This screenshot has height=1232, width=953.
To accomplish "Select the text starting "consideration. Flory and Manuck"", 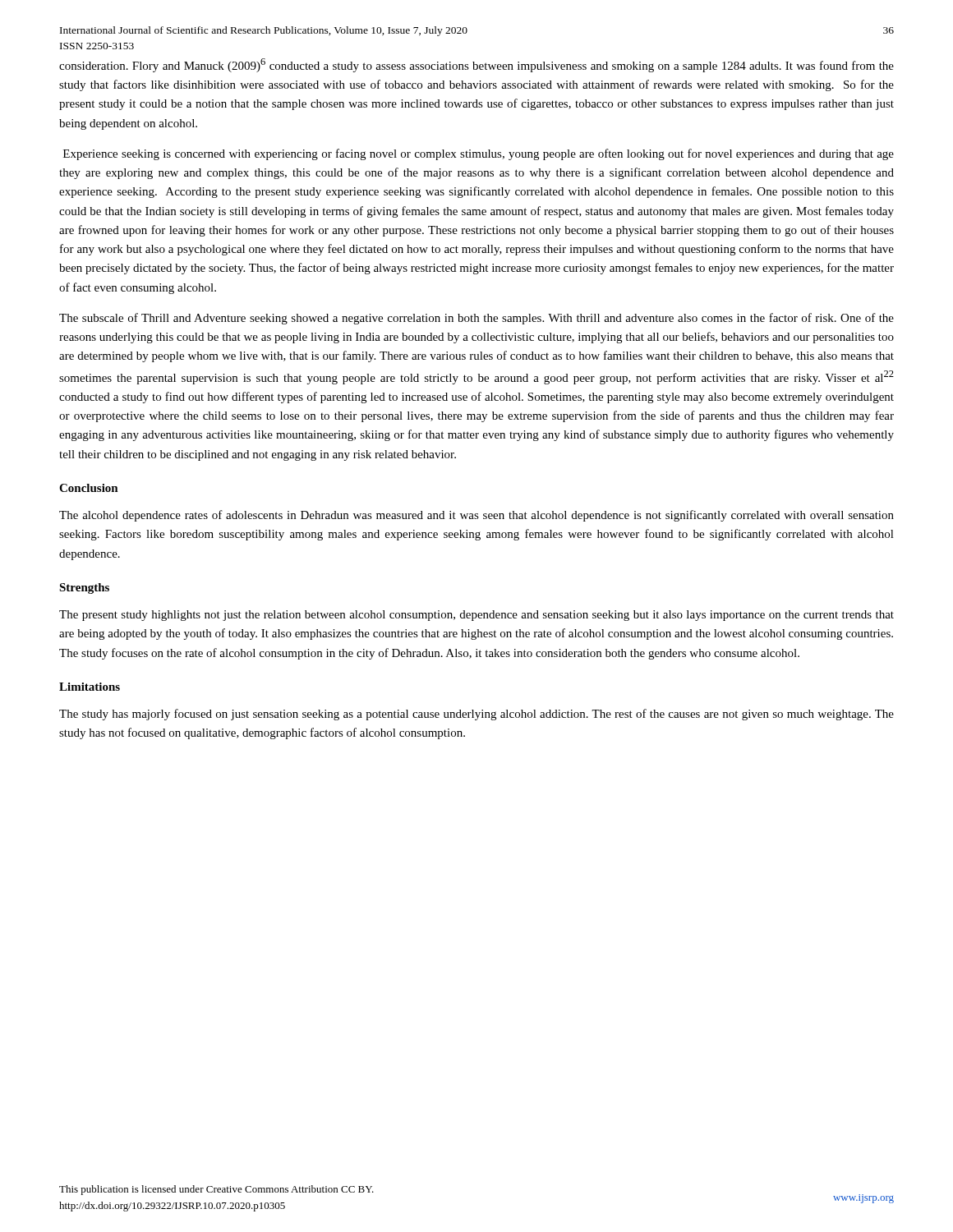I will click(476, 93).
